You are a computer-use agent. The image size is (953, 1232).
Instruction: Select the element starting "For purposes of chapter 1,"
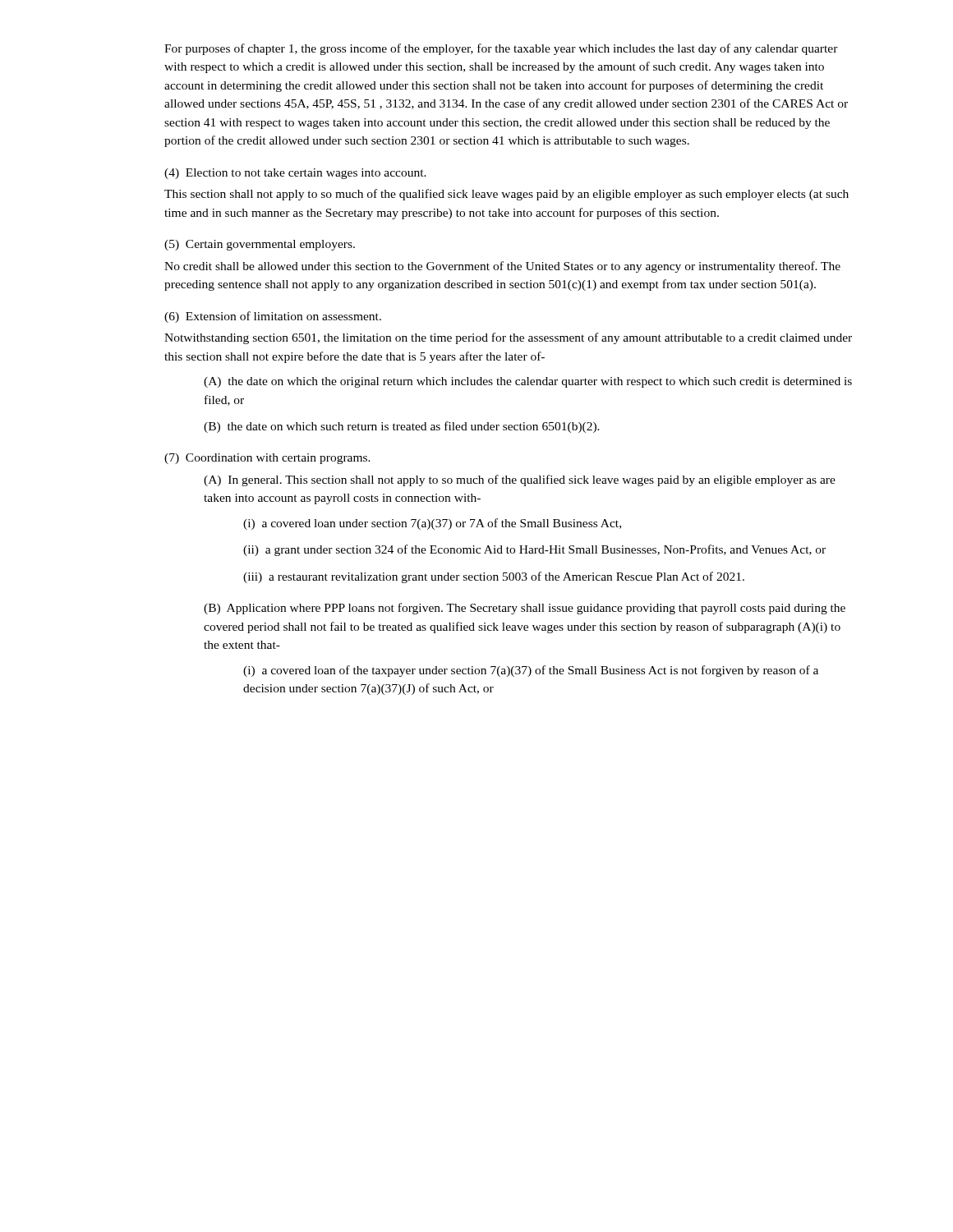pyautogui.click(x=506, y=94)
